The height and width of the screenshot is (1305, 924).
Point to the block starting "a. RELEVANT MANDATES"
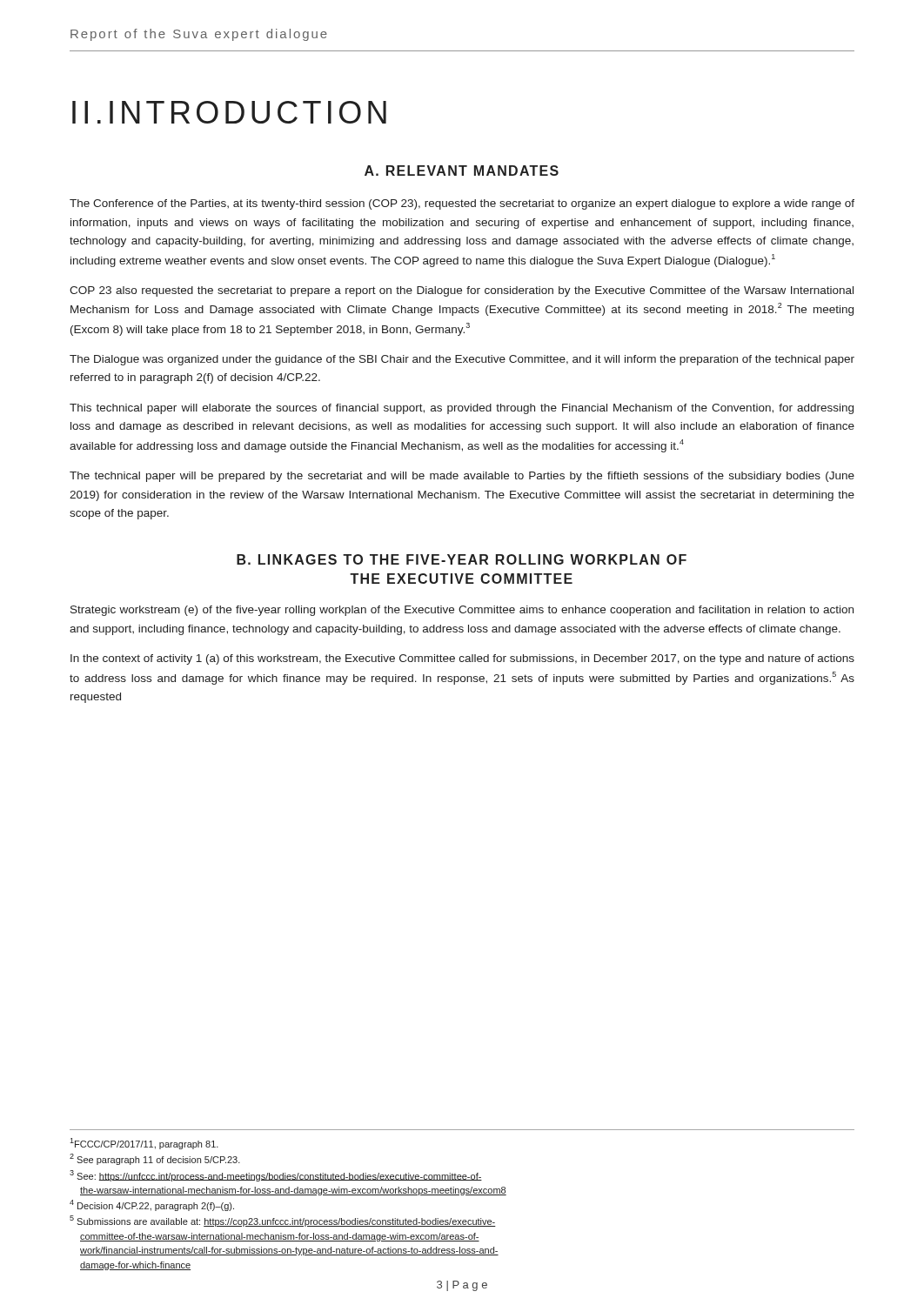pos(462,171)
